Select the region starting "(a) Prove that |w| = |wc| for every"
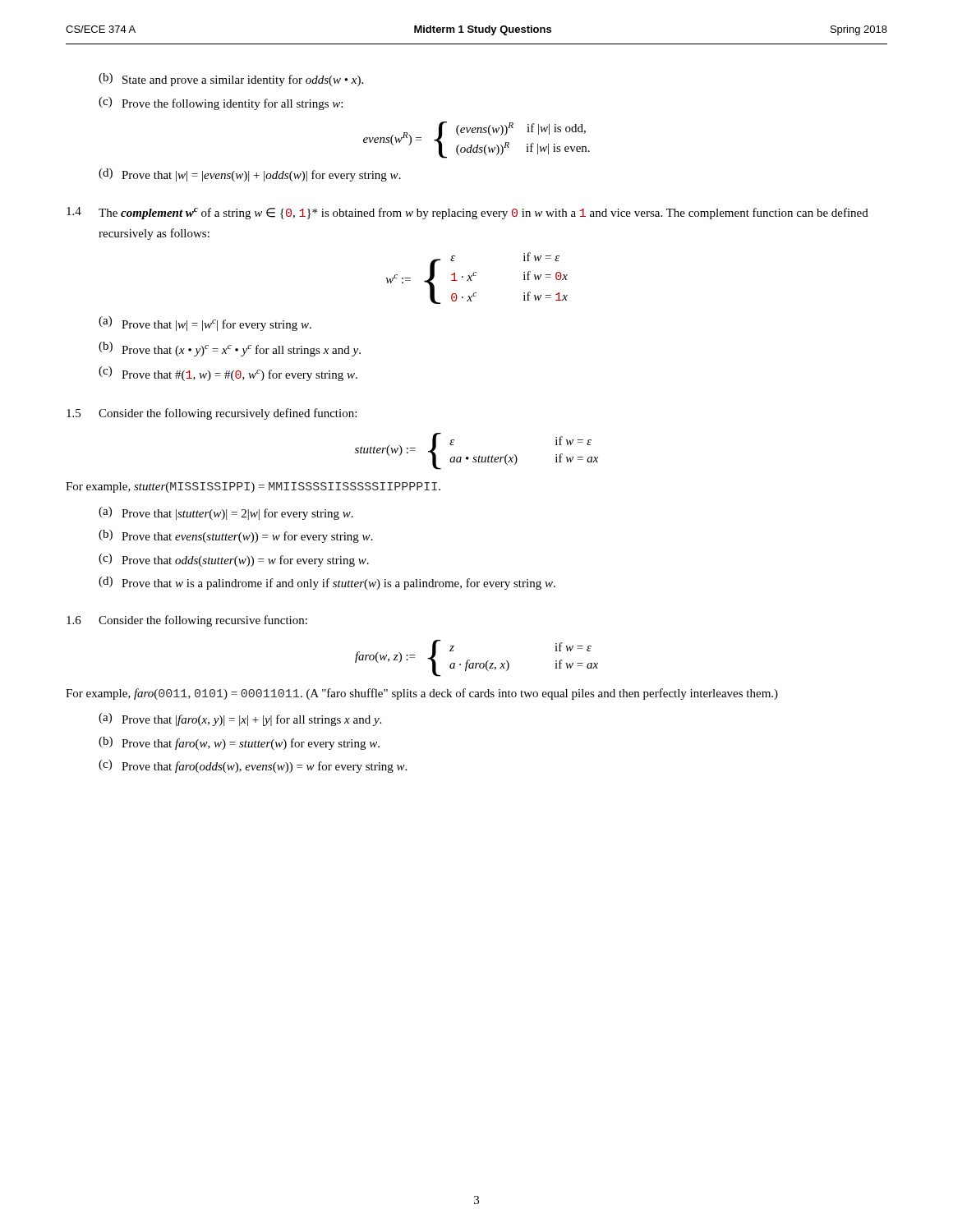Screen dimensions: 1232x953 pos(205,324)
